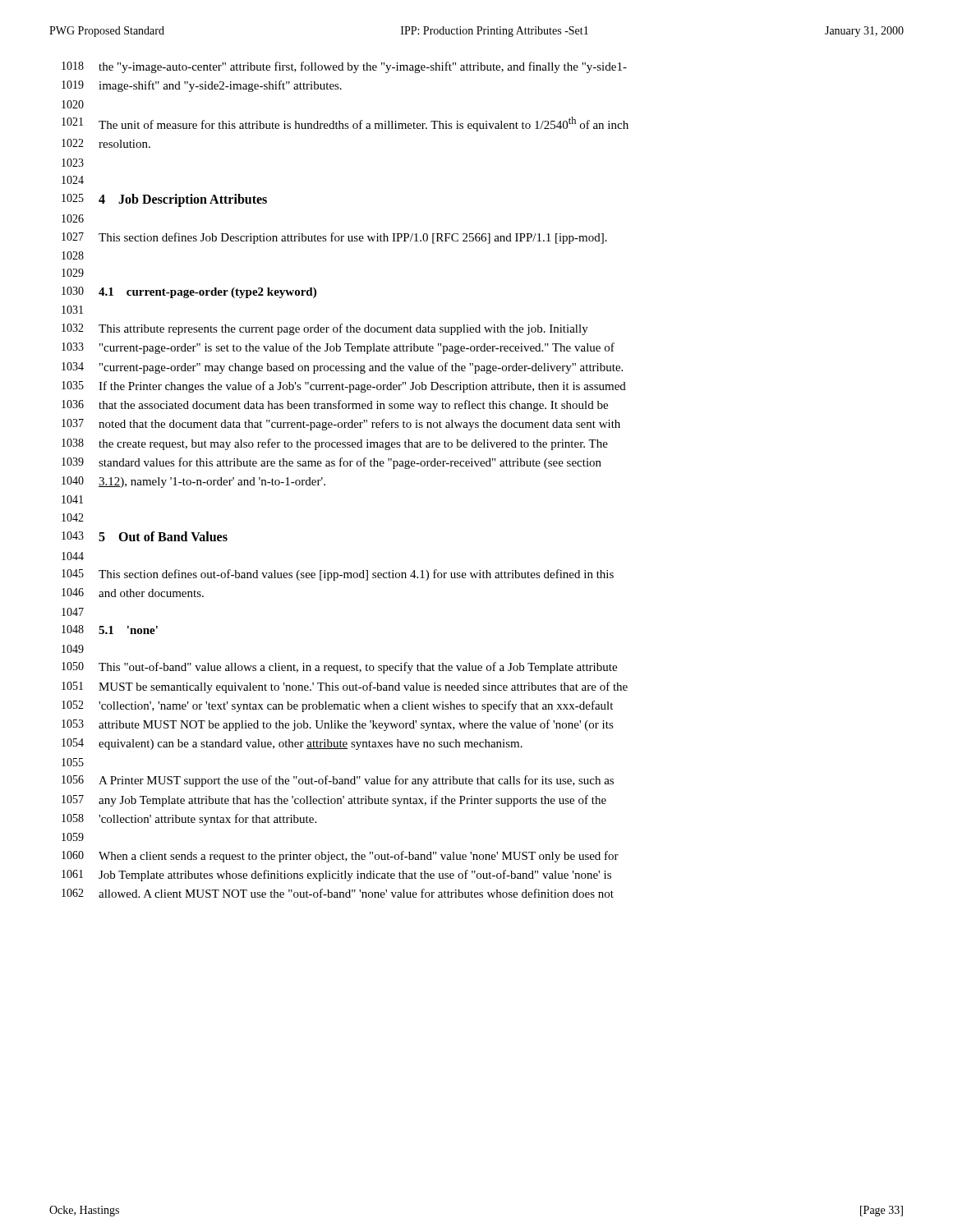Image resolution: width=953 pixels, height=1232 pixels.
Task: Locate the region starting "1032 This attribute represents the current page"
Action: [476, 406]
